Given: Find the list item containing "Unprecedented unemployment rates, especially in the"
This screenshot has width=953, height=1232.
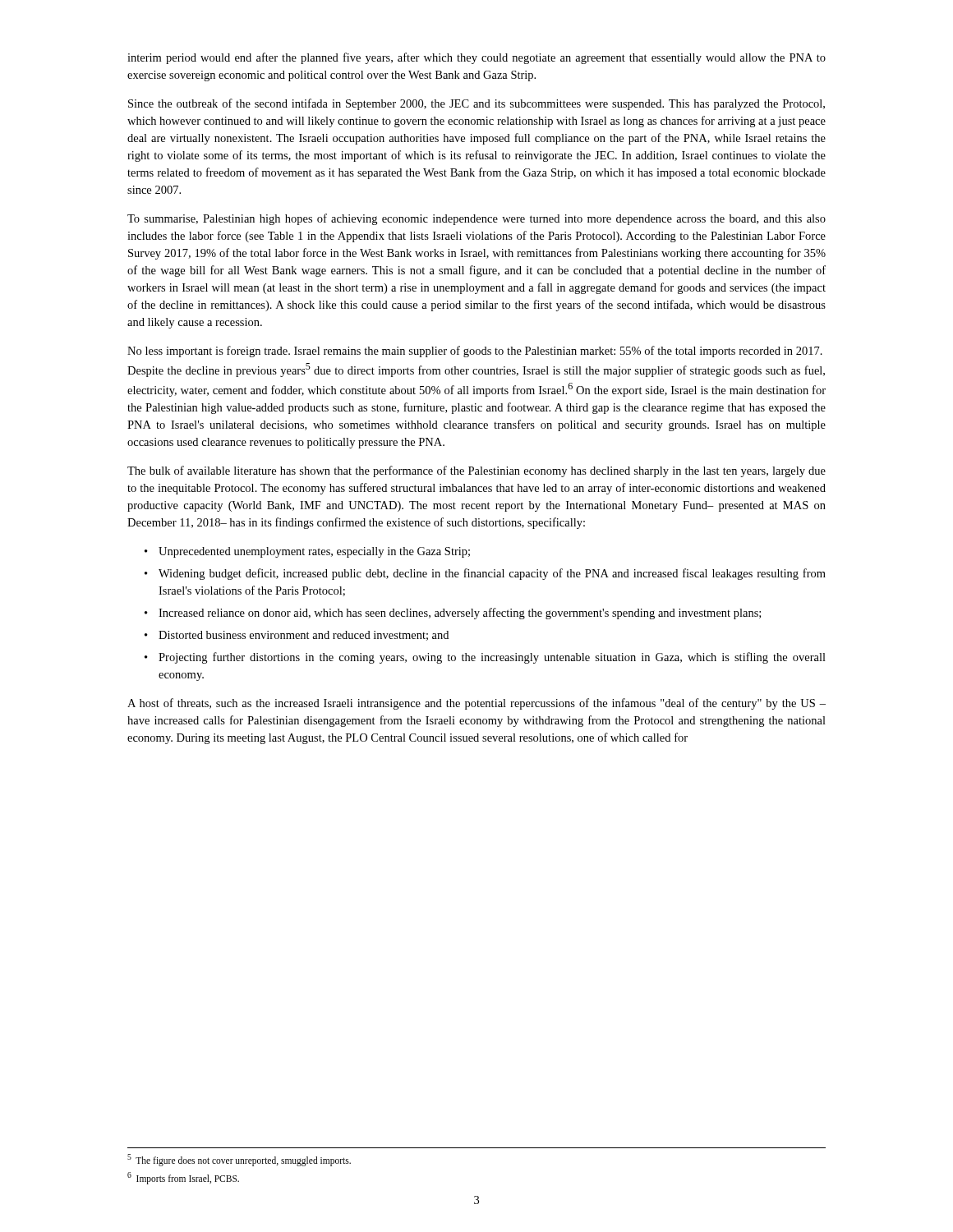Looking at the screenshot, I should [x=307, y=552].
